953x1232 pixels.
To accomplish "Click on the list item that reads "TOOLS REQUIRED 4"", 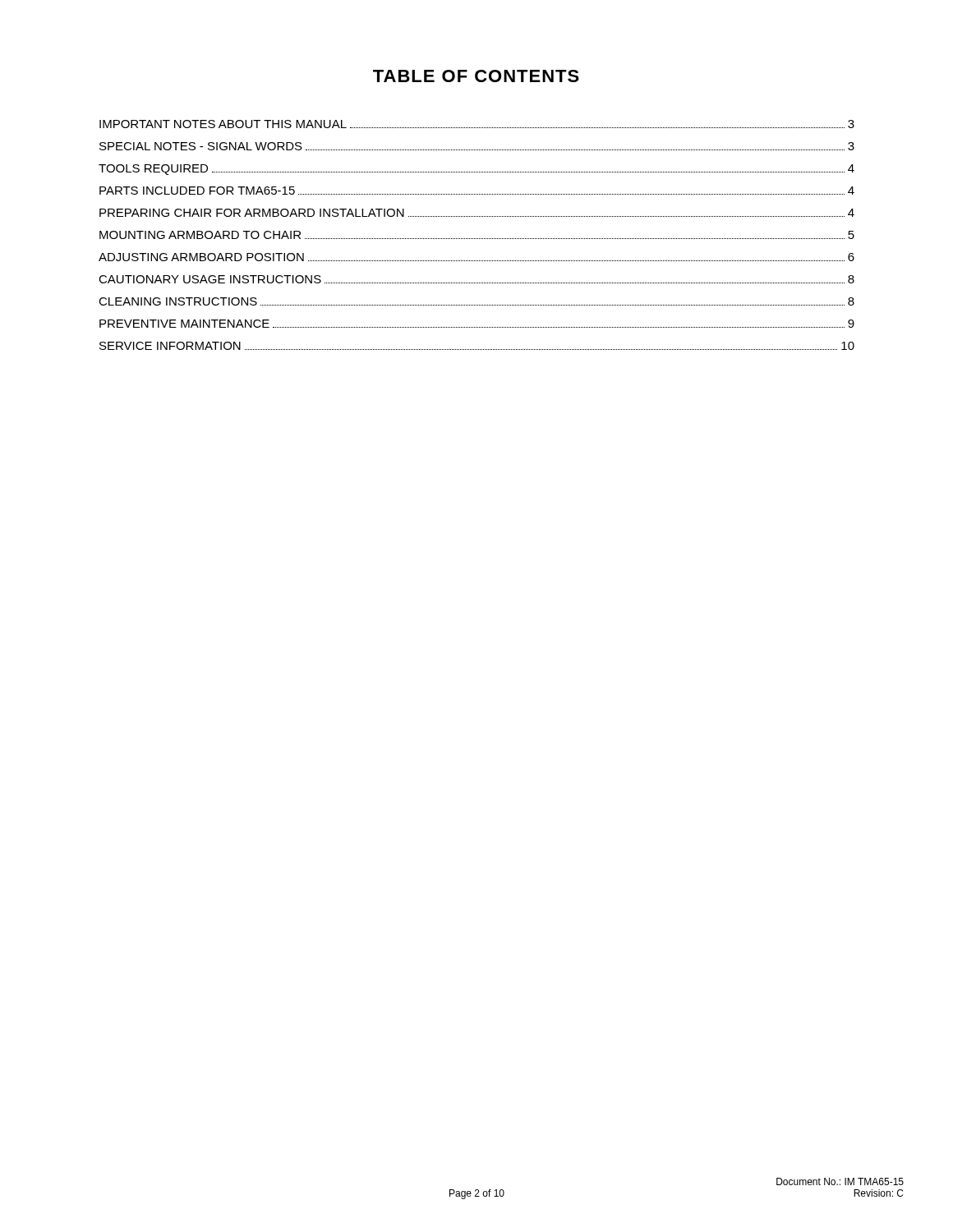I will tap(476, 168).
